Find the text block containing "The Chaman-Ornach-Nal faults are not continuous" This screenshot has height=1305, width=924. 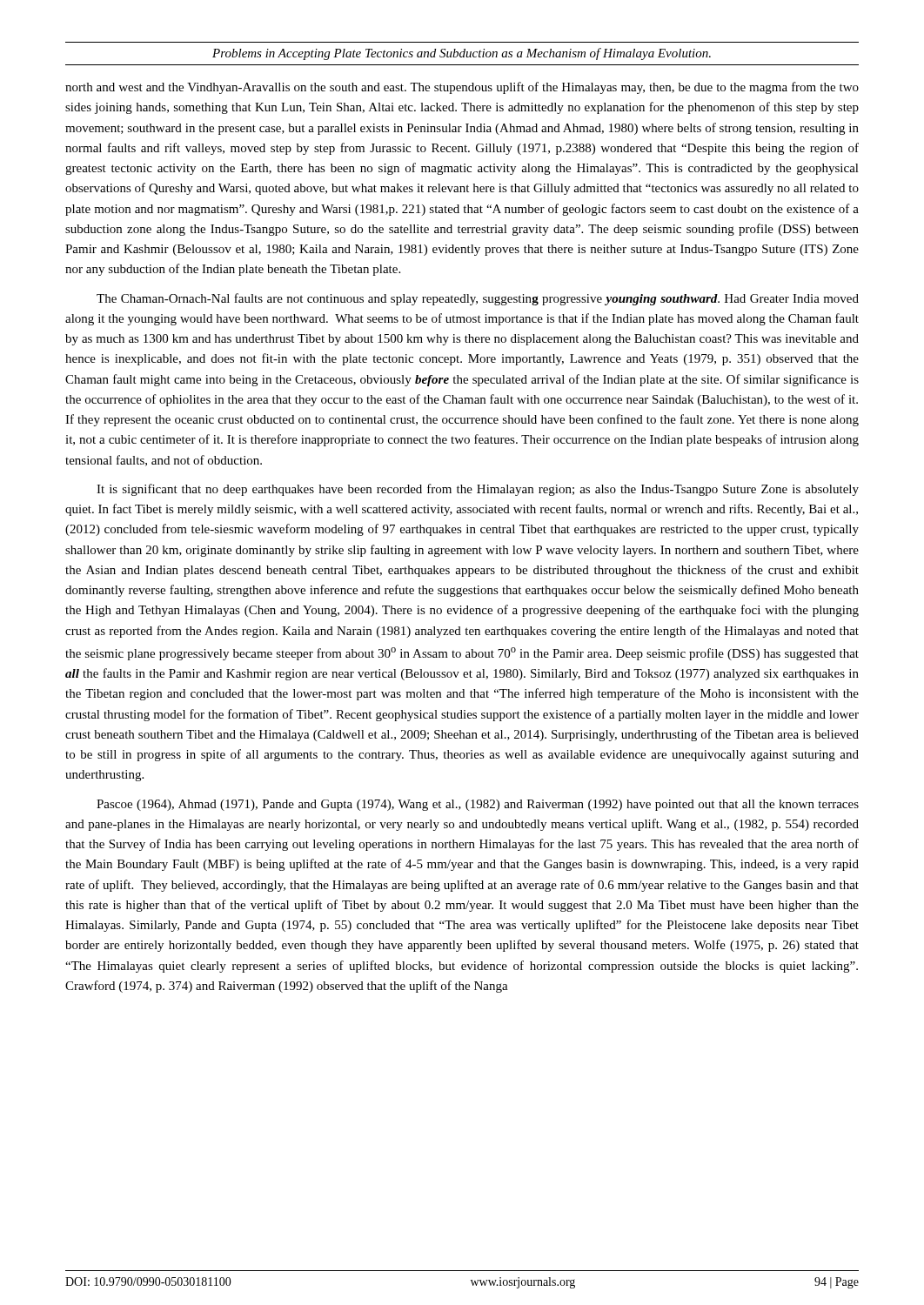462,379
